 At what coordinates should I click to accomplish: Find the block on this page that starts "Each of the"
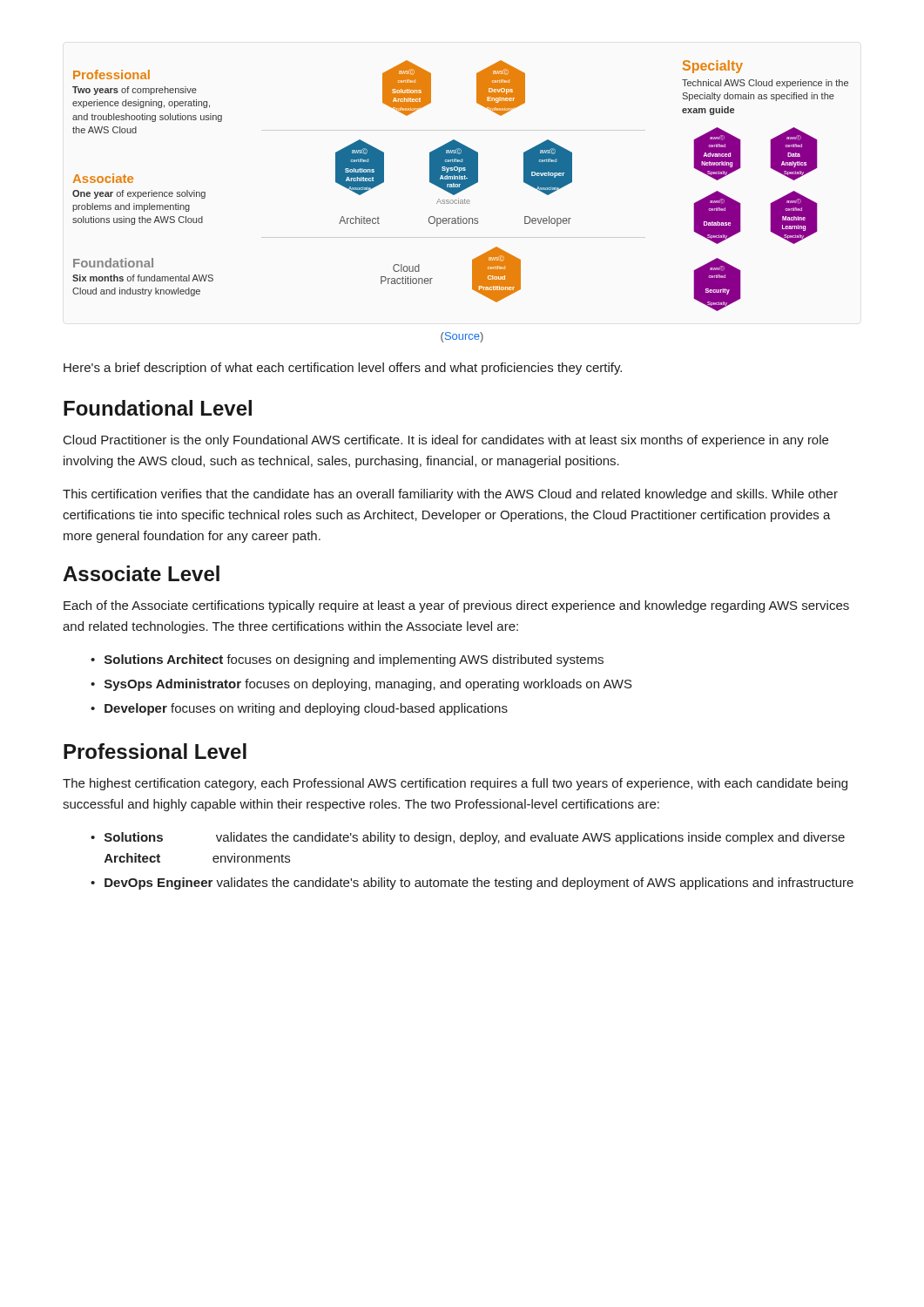pyautogui.click(x=456, y=616)
